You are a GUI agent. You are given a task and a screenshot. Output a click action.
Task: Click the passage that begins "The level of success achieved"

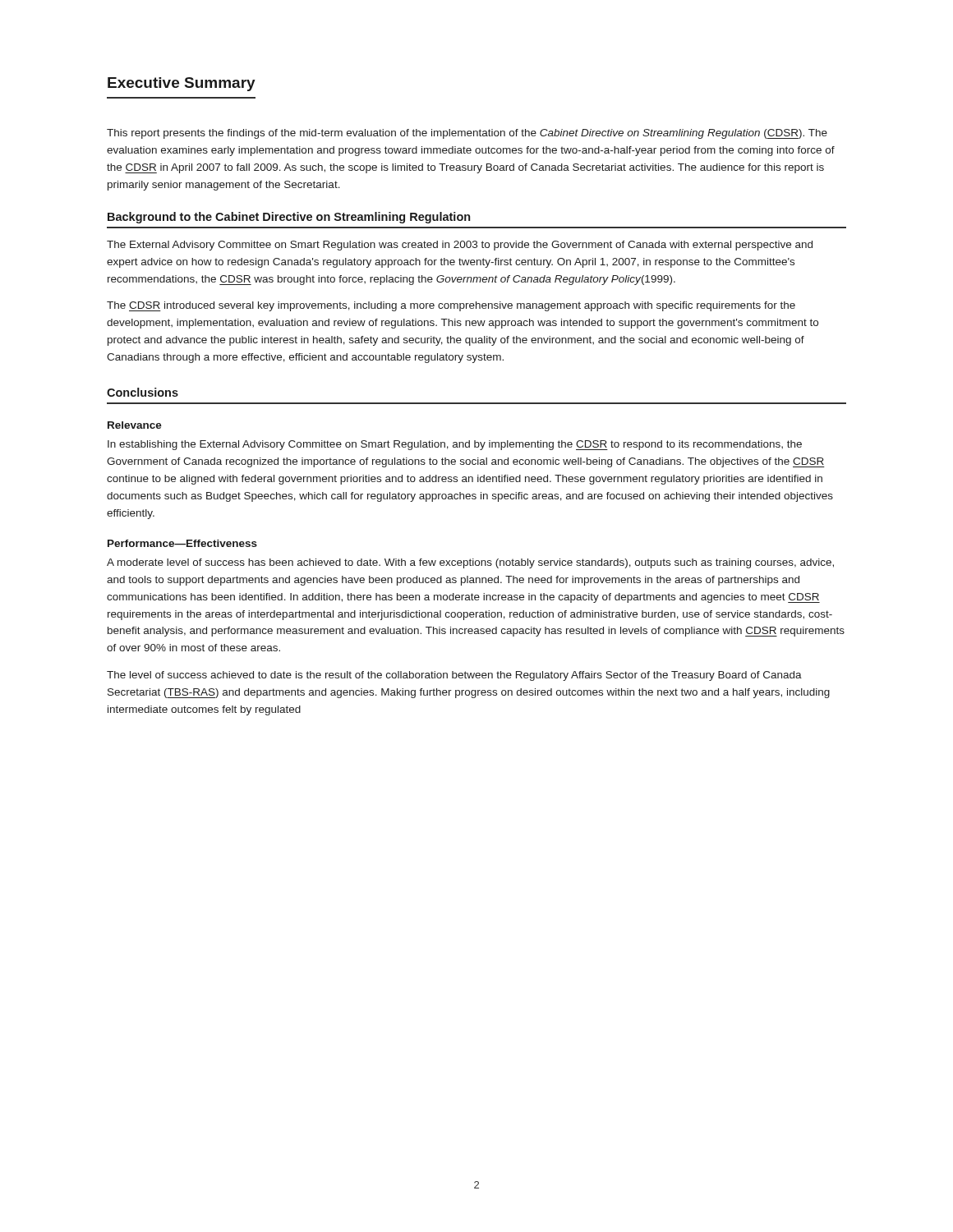point(476,693)
